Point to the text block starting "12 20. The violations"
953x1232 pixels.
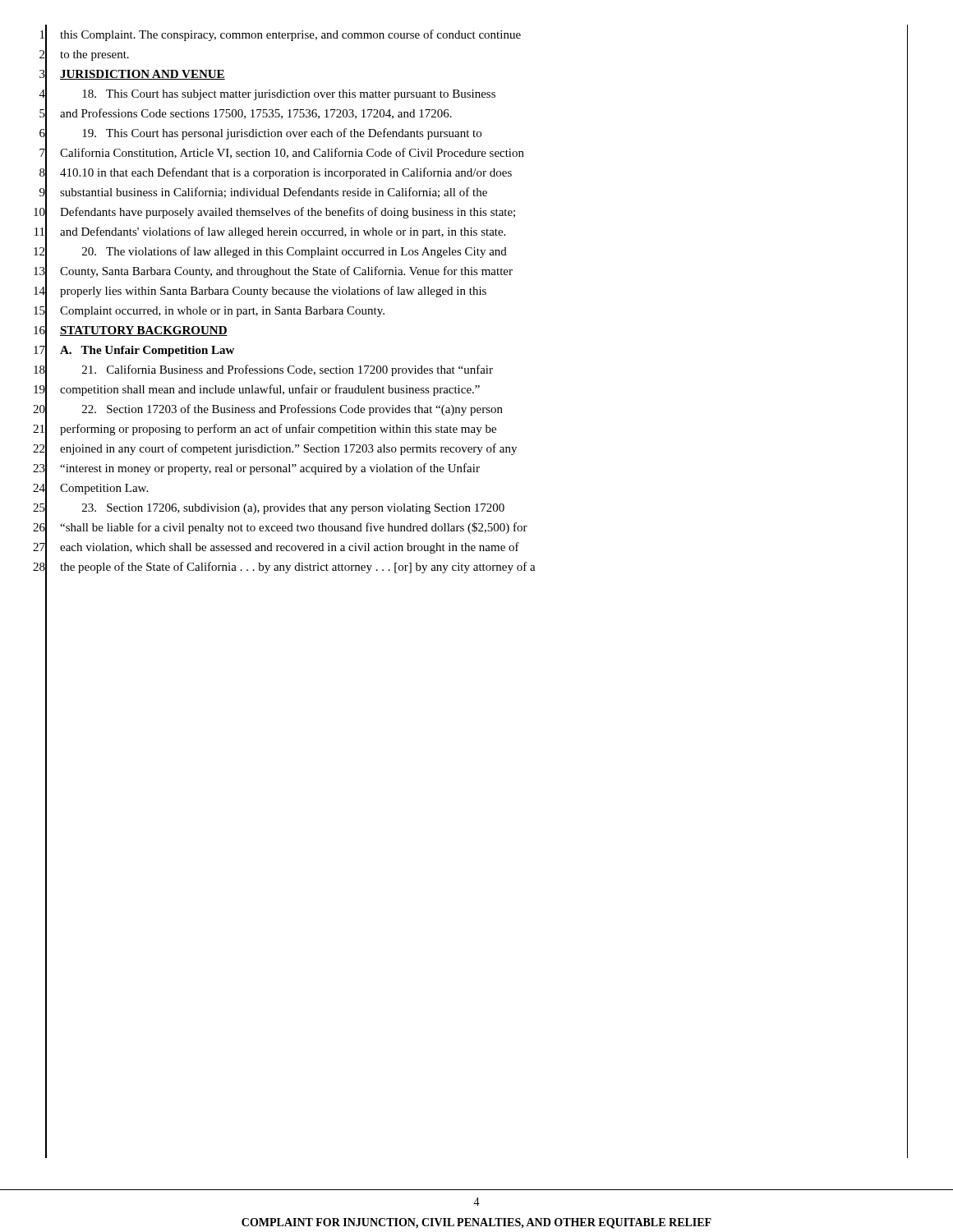(444, 281)
